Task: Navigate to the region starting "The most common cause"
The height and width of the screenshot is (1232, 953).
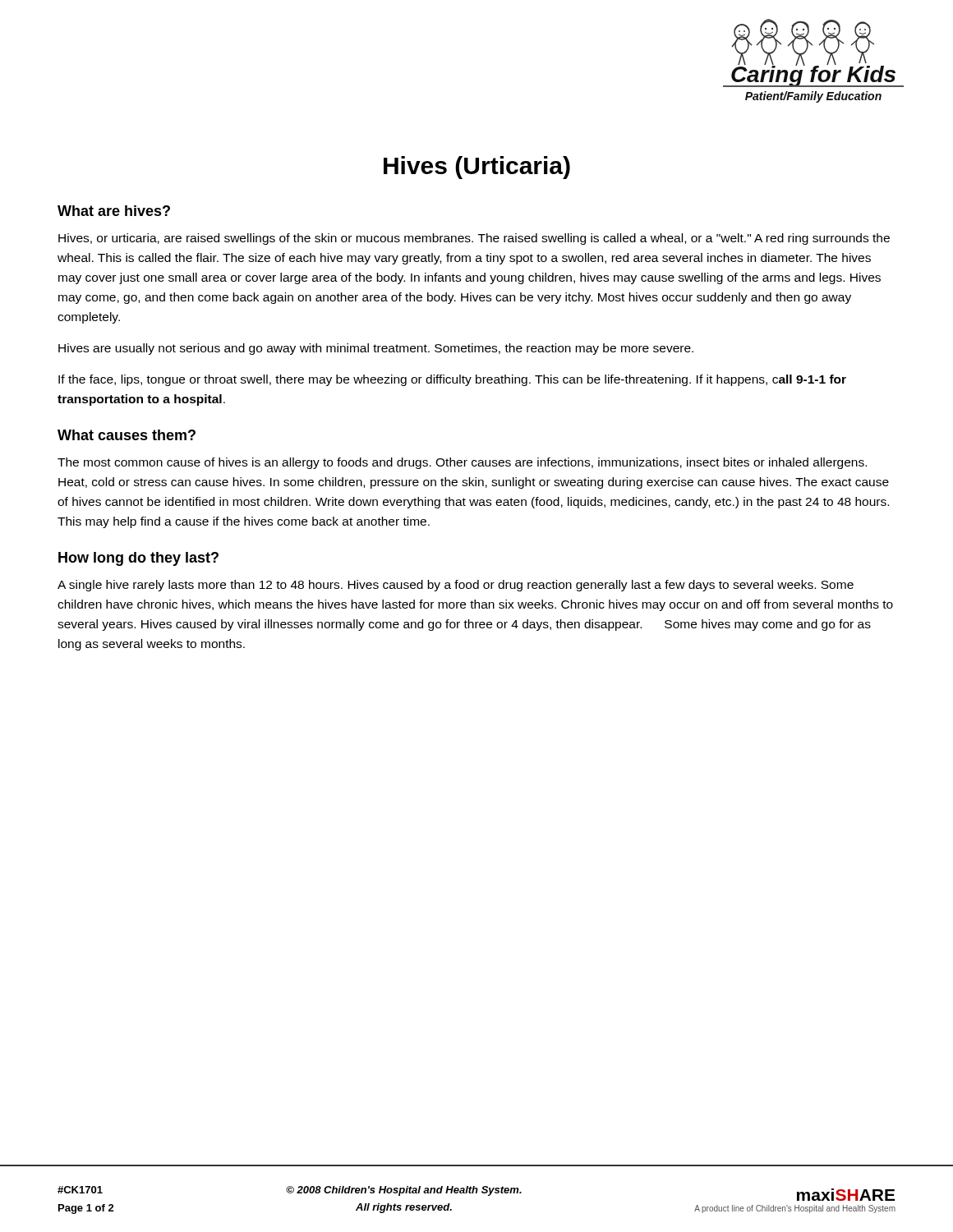Action: (474, 492)
